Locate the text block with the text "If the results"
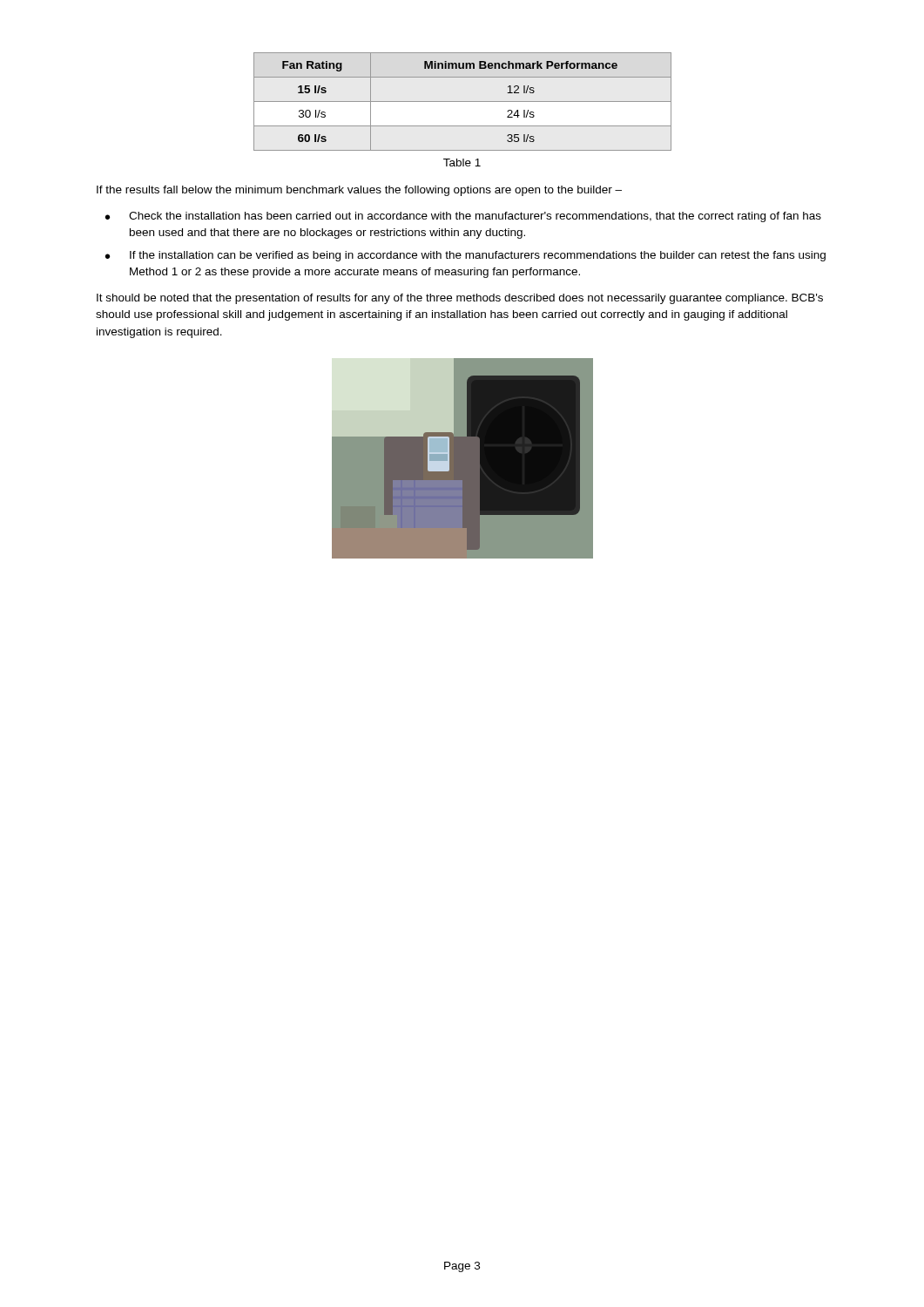 [x=359, y=190]
